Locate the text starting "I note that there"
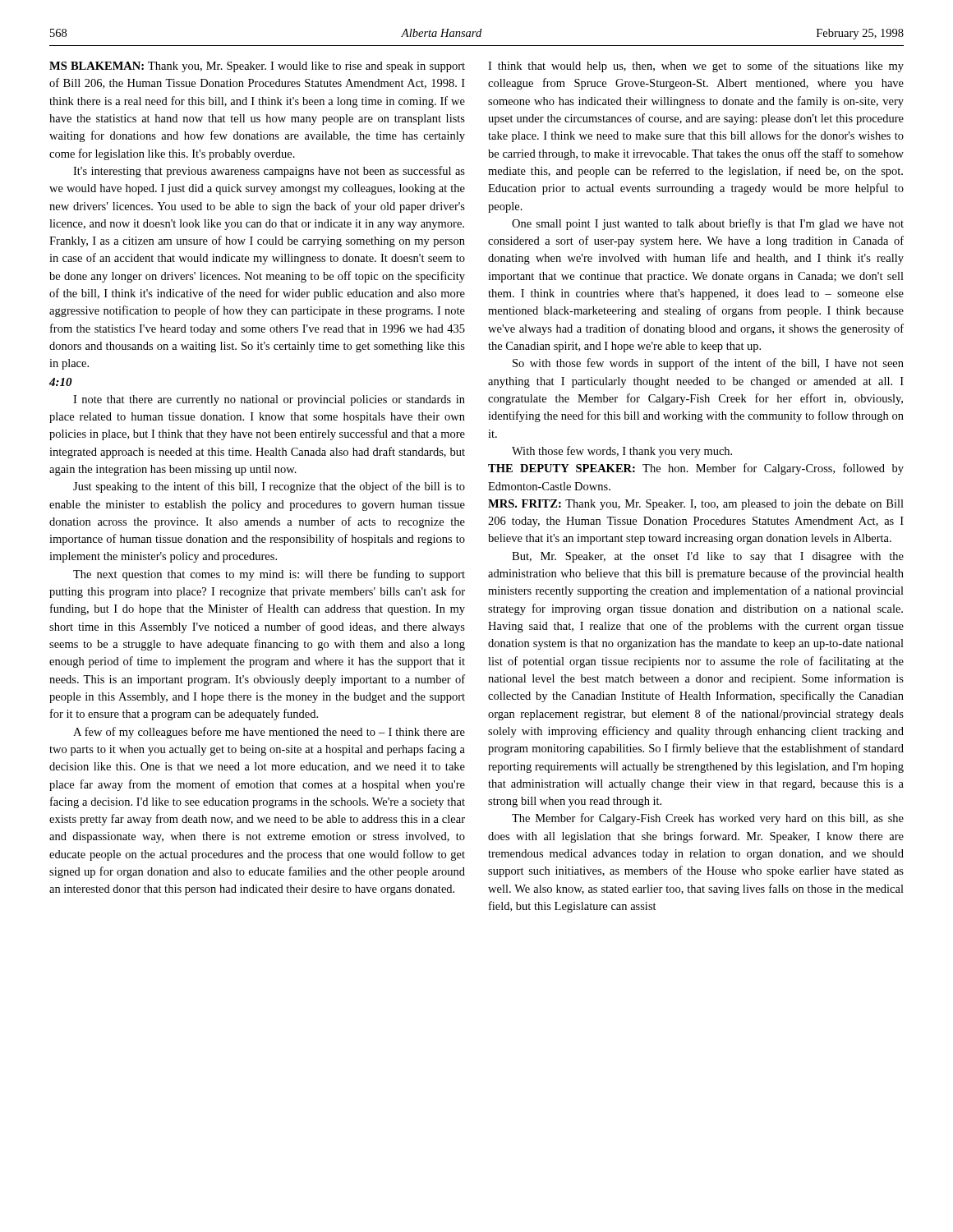The image size is (953, 1232). click(x=257, y=434)
